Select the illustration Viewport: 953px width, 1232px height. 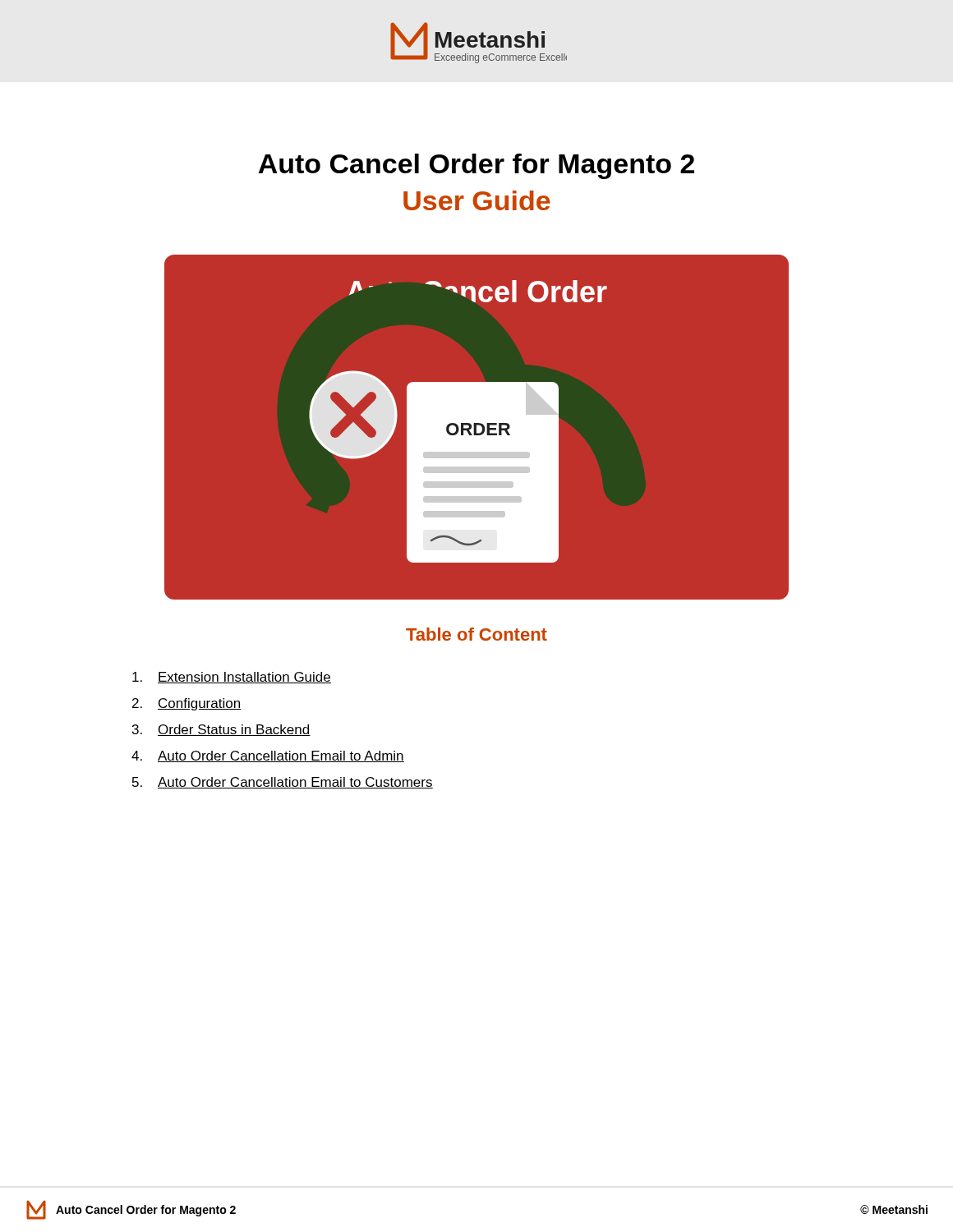tap(476, 427)
